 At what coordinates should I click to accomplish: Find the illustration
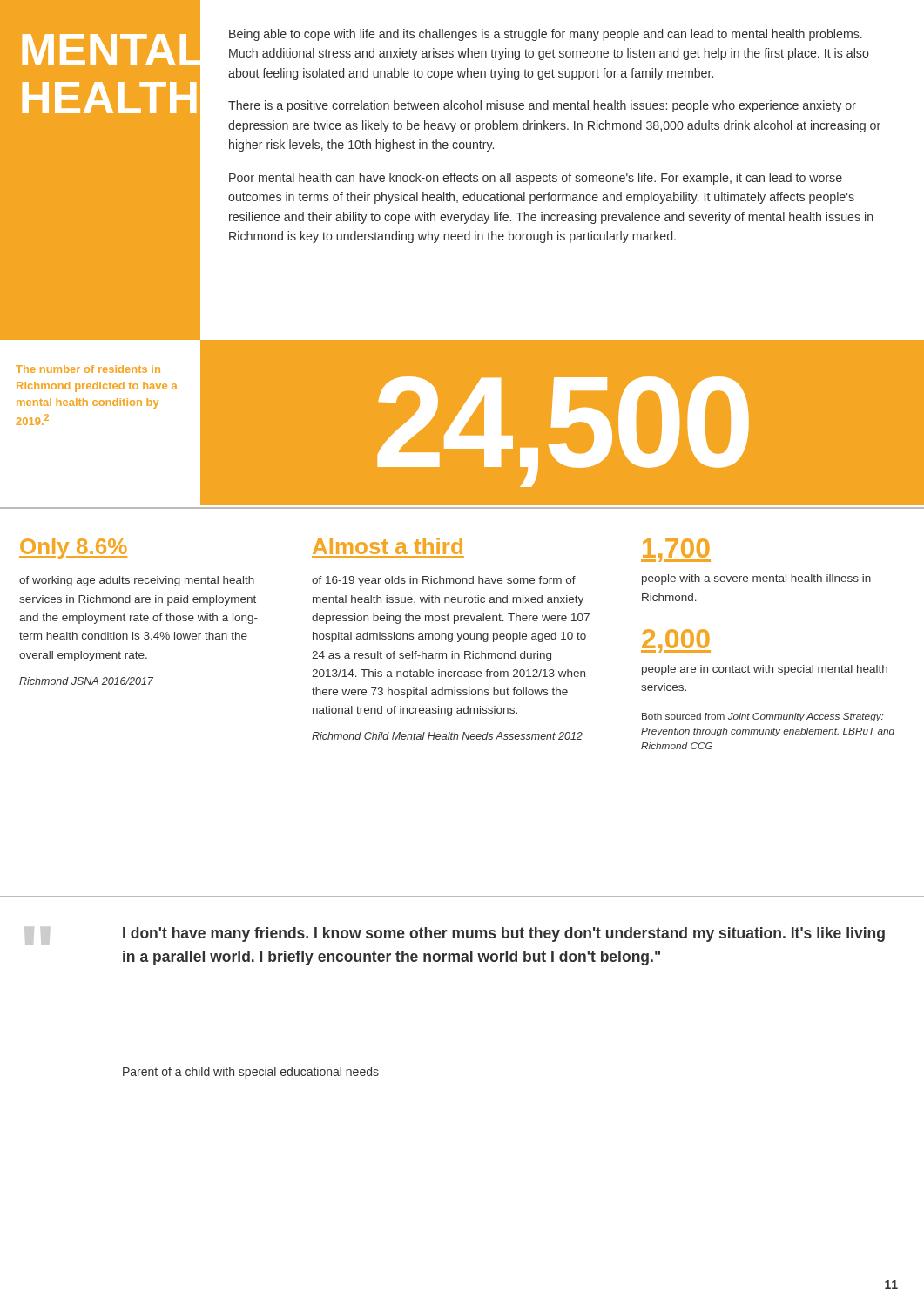pos(58,958)
